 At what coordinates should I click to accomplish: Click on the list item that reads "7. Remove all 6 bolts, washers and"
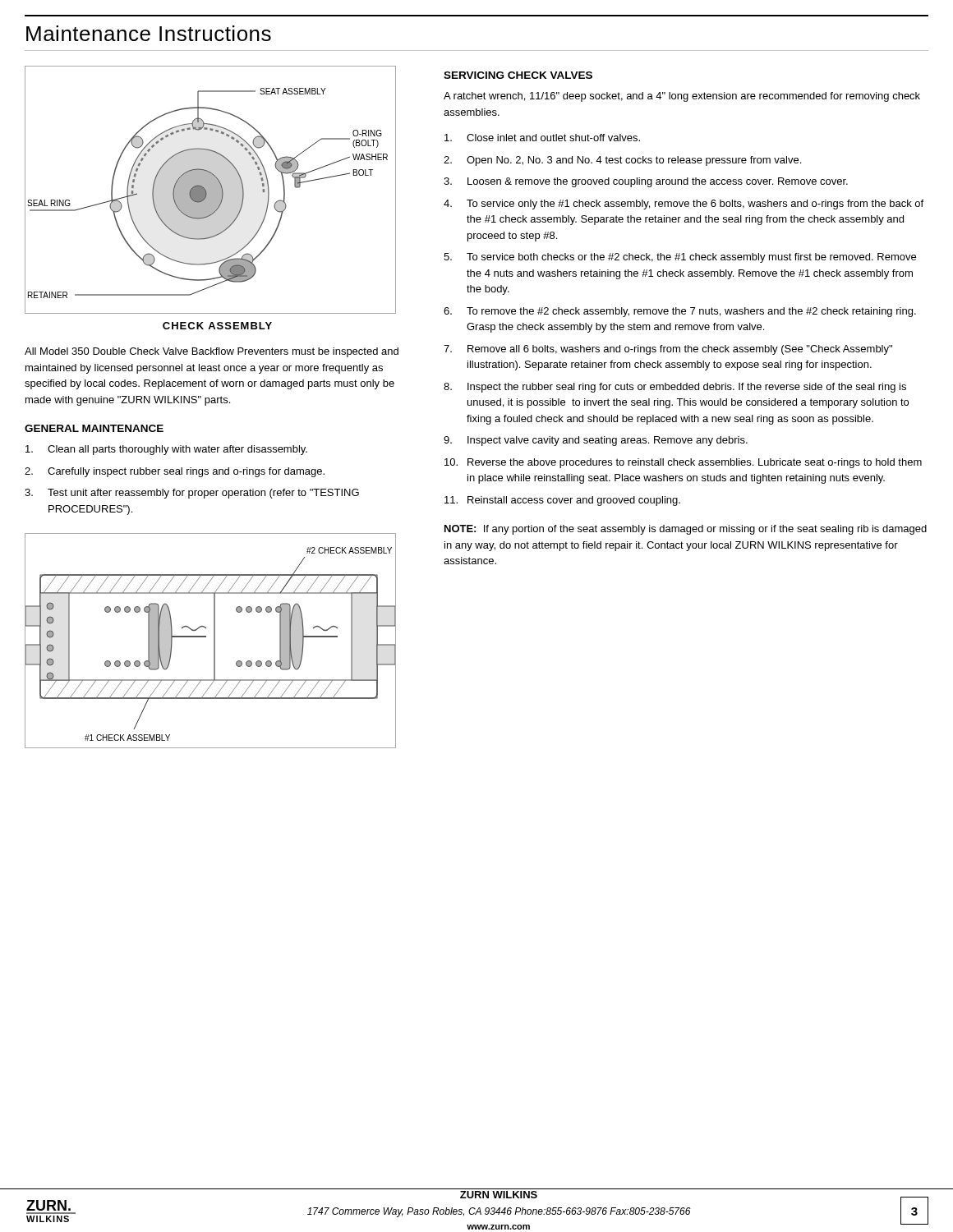coord(686,356)
